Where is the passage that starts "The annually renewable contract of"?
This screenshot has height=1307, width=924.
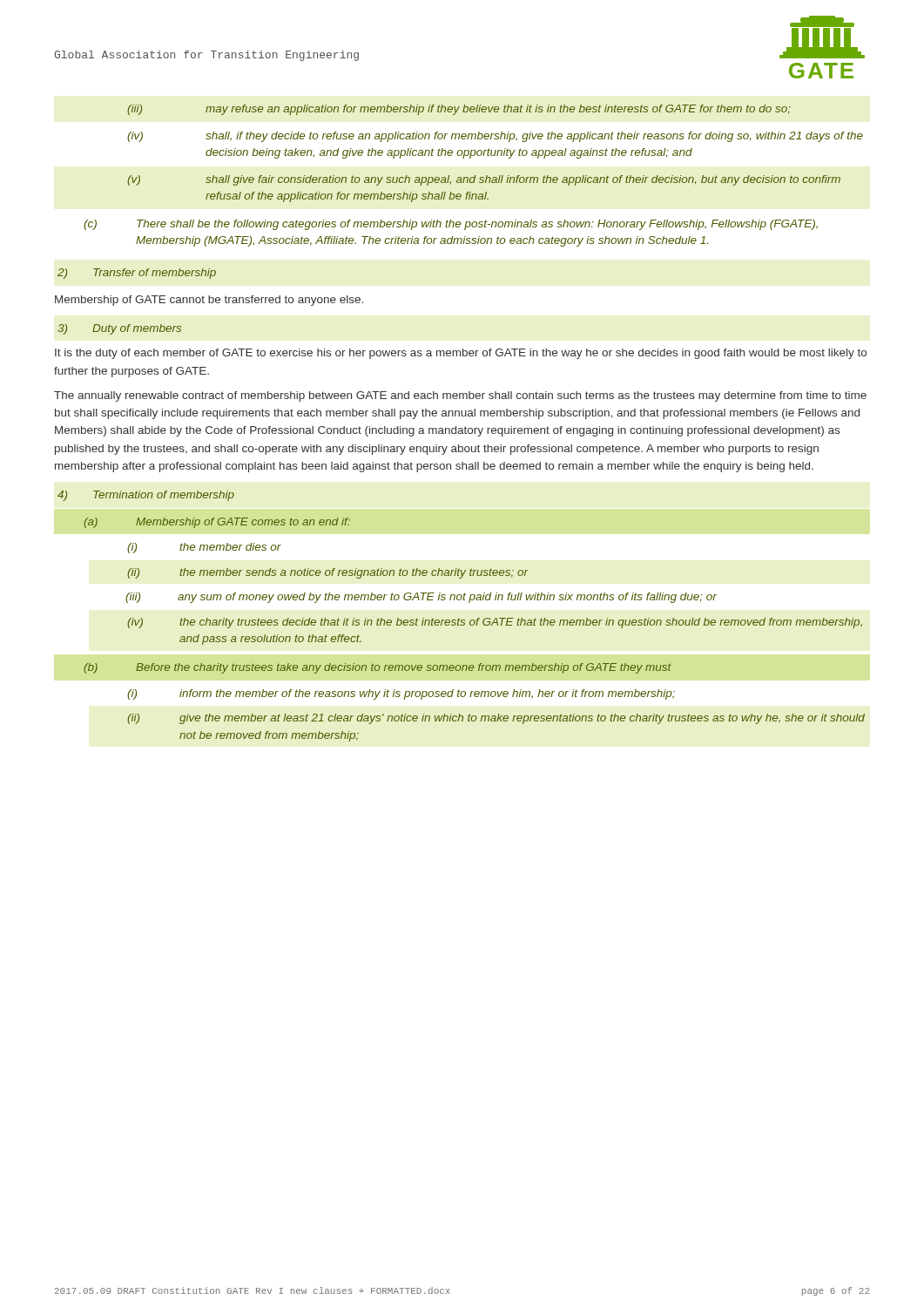click(460, 430)
